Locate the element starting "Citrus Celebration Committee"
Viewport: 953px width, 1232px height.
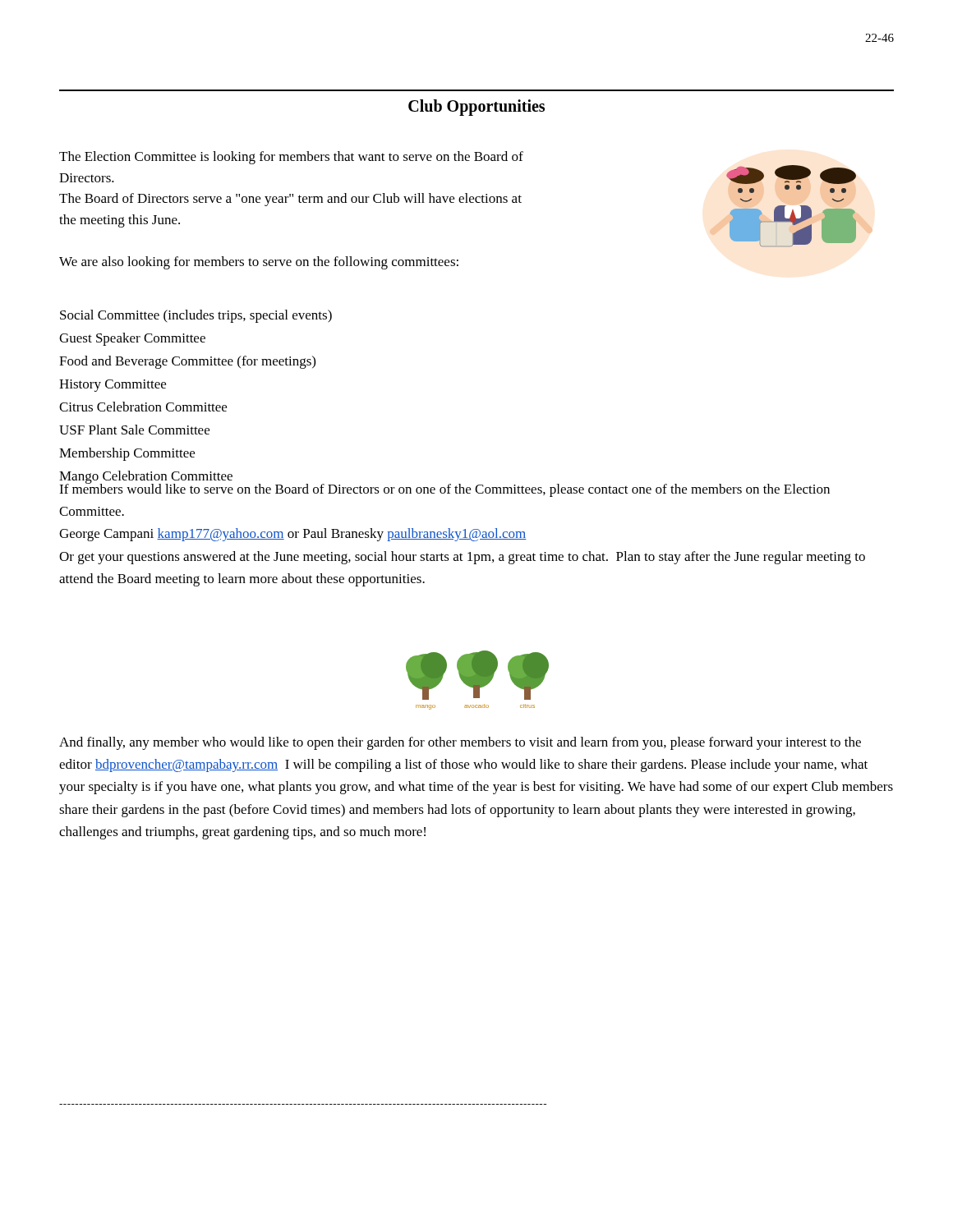point(143,407)
